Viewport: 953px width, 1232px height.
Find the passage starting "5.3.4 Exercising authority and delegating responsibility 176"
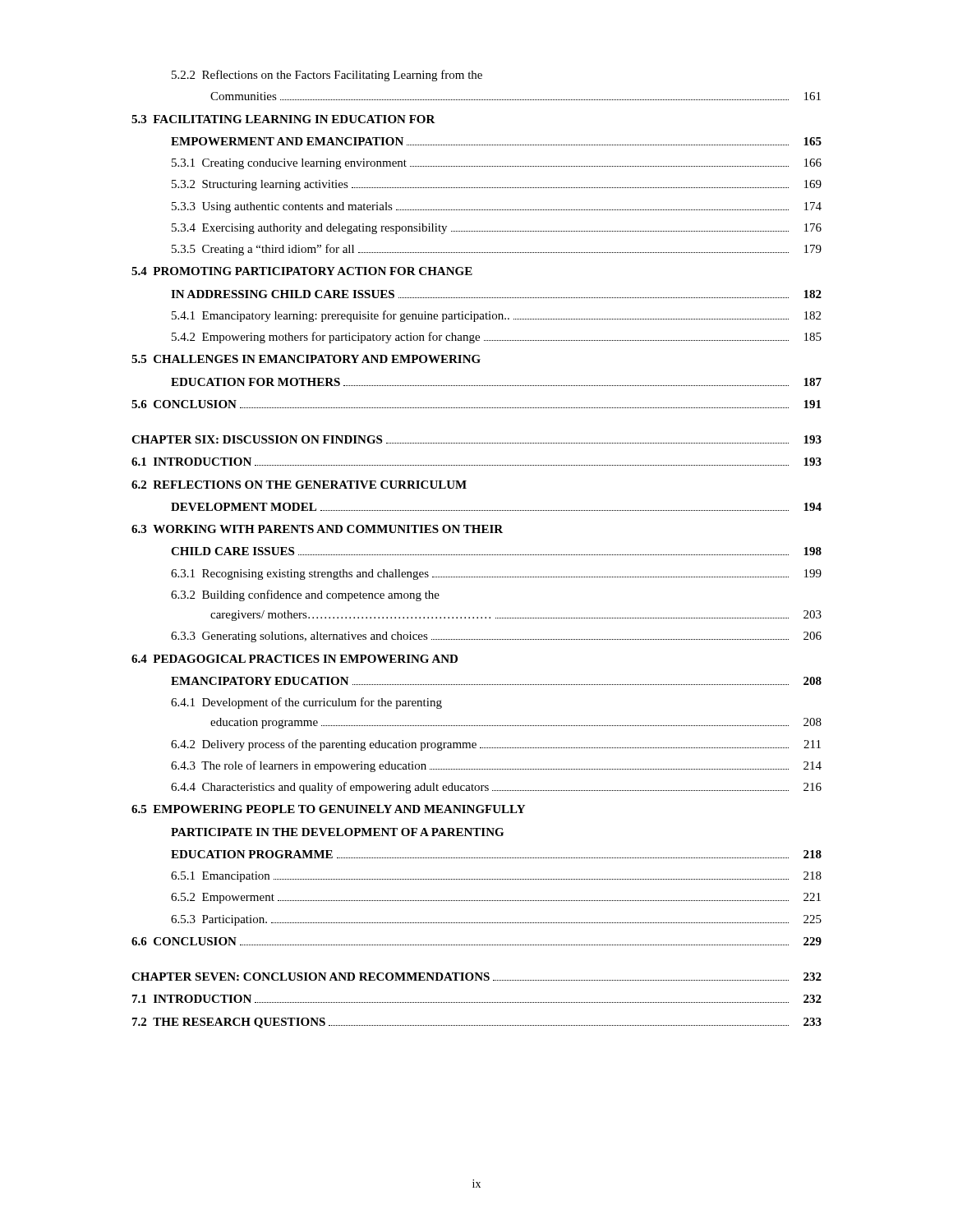tap(476, 228)
